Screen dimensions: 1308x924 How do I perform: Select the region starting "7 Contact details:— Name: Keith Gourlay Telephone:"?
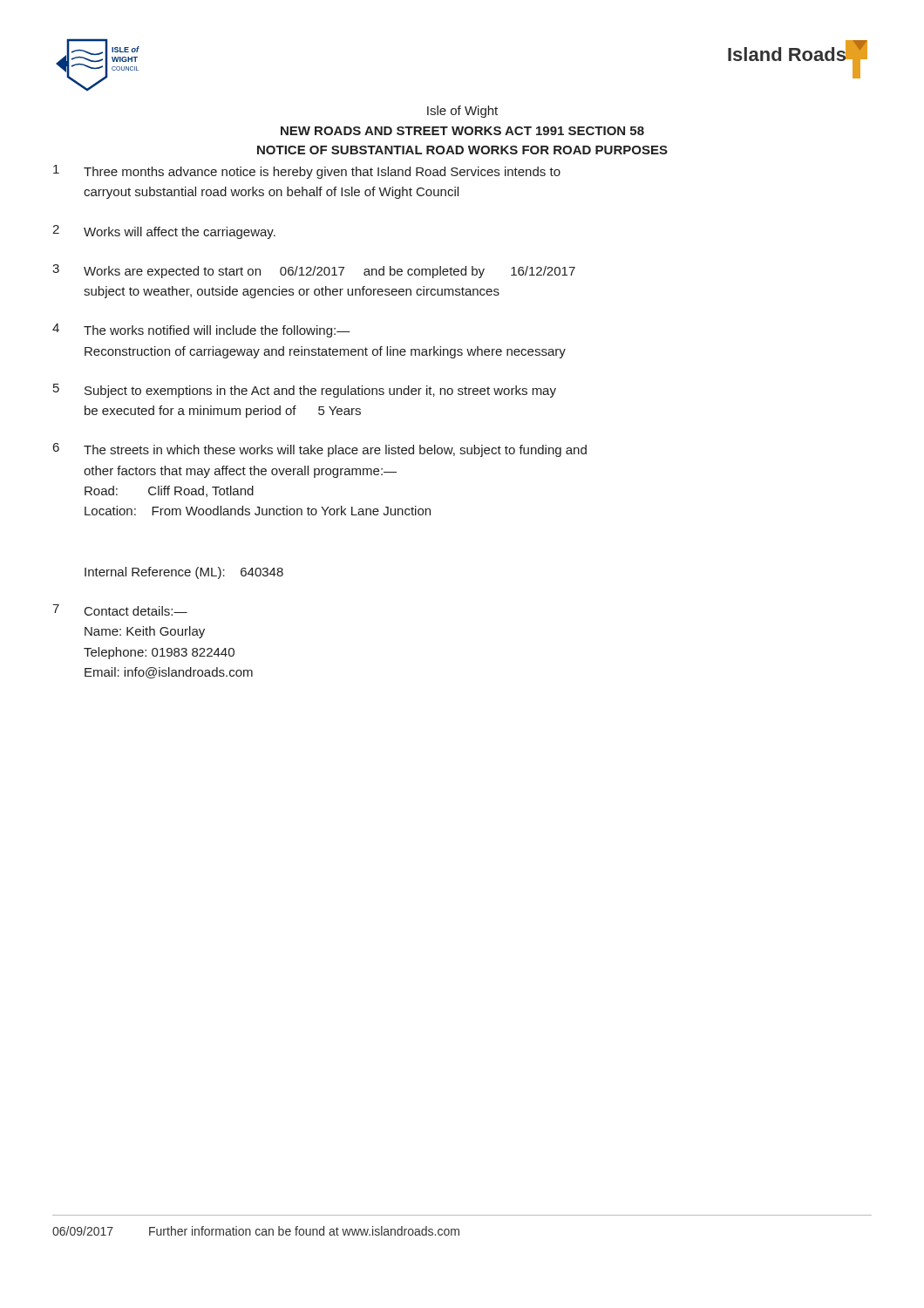coord(120,610)
